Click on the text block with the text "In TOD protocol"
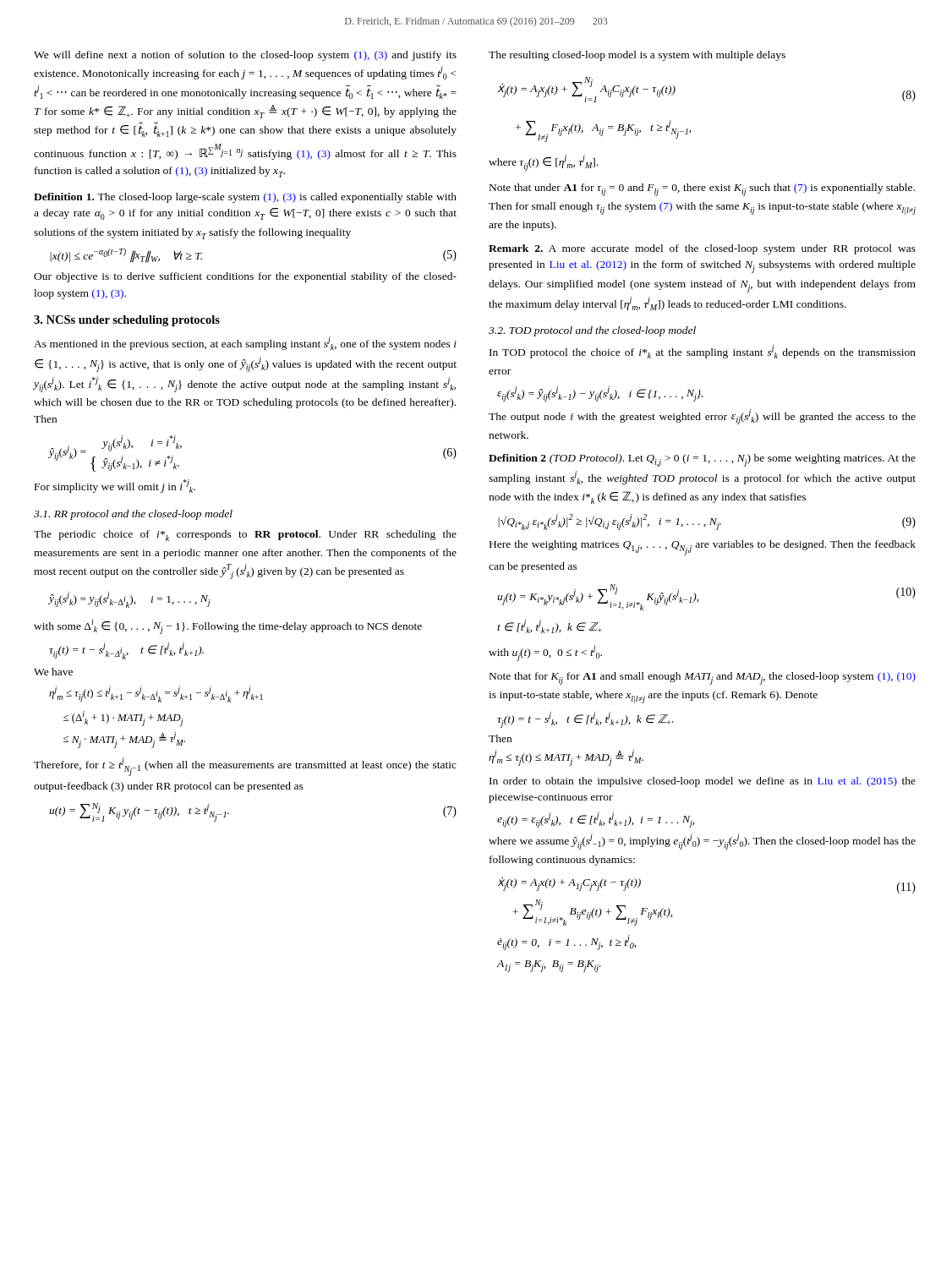952x1268 pixels. (x=702, y=360)
